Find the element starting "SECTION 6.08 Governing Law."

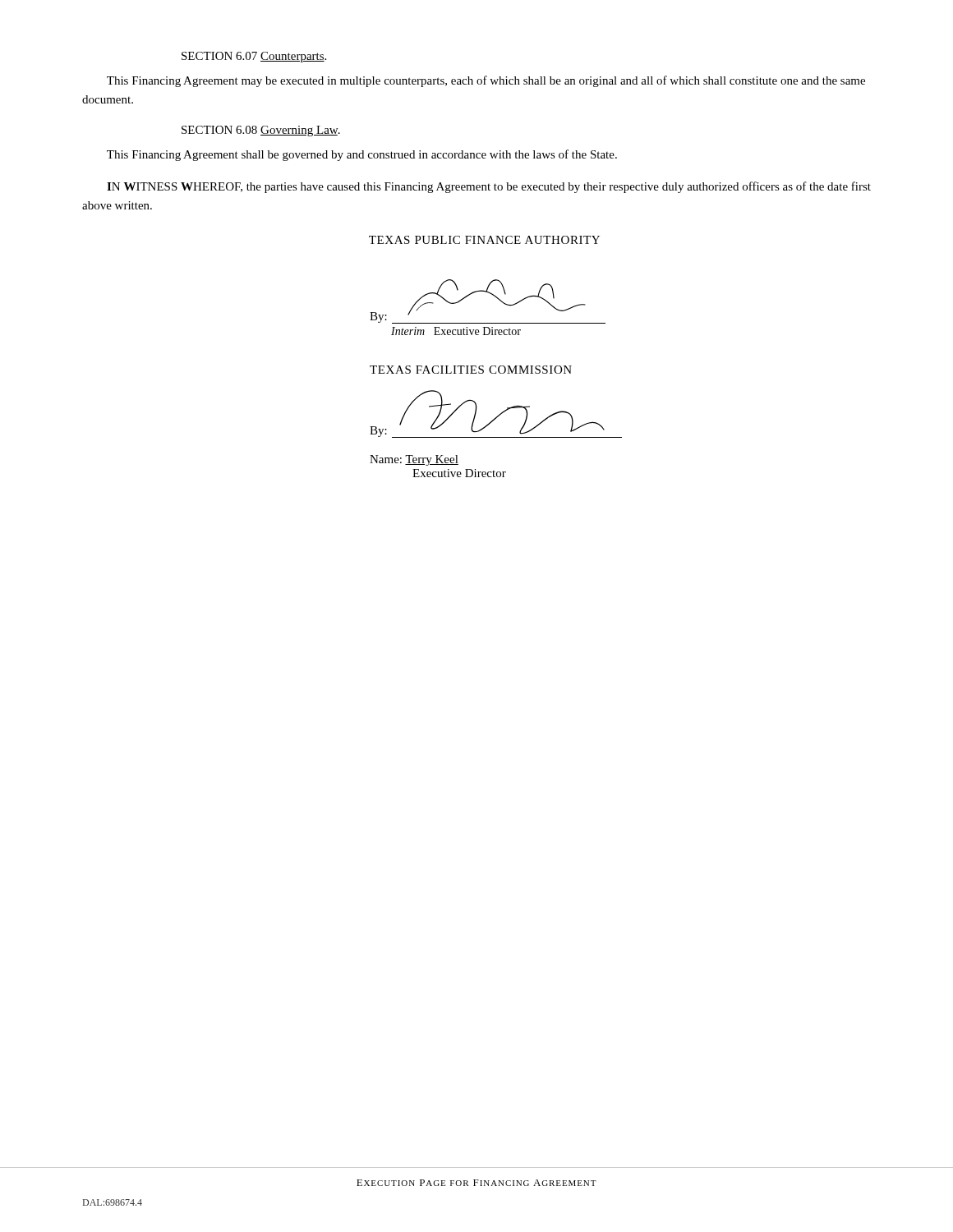coord(261,129)
